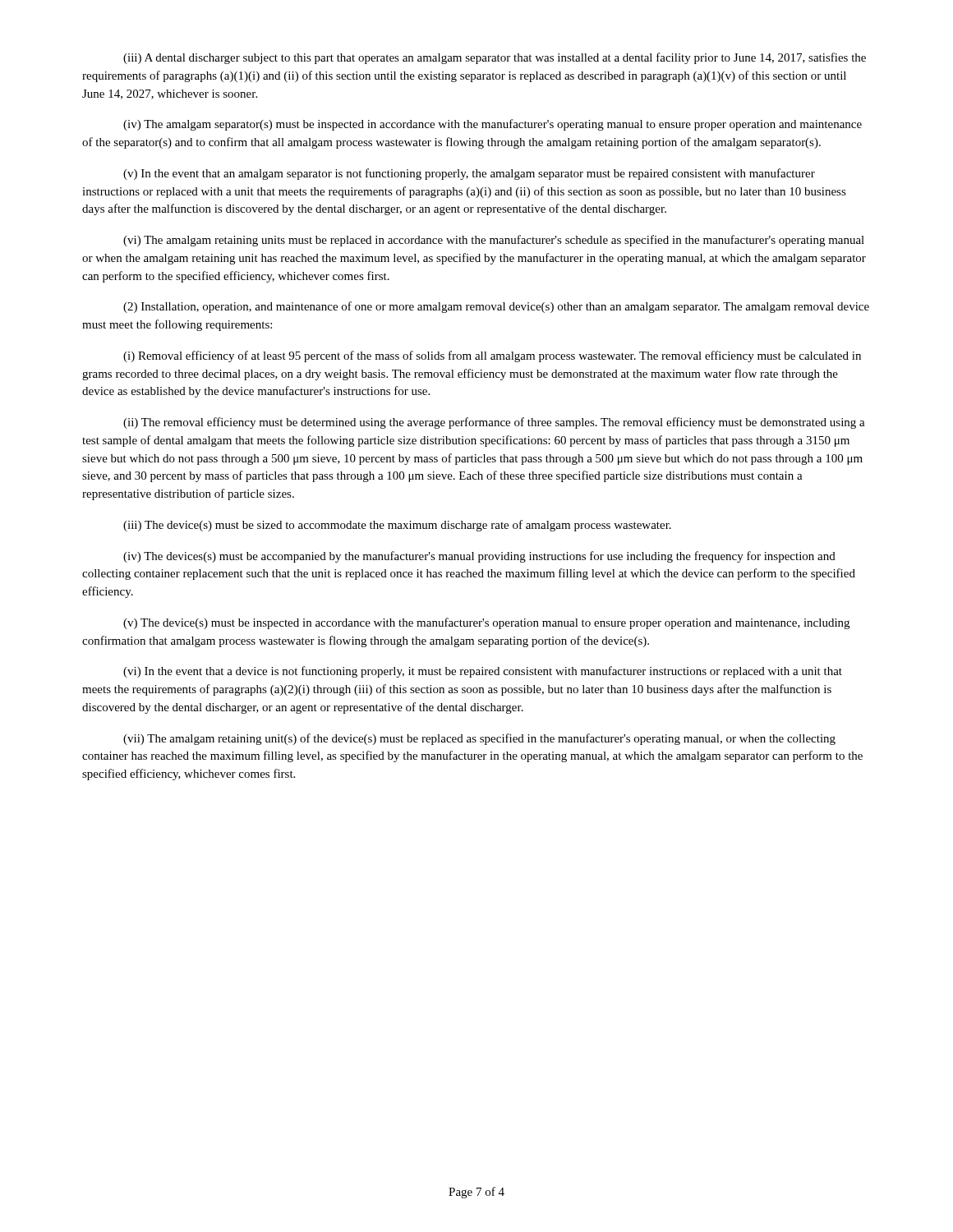Click on the text block with the text "(v) In the event"
953x1232 pixels.
click(464, 191)
